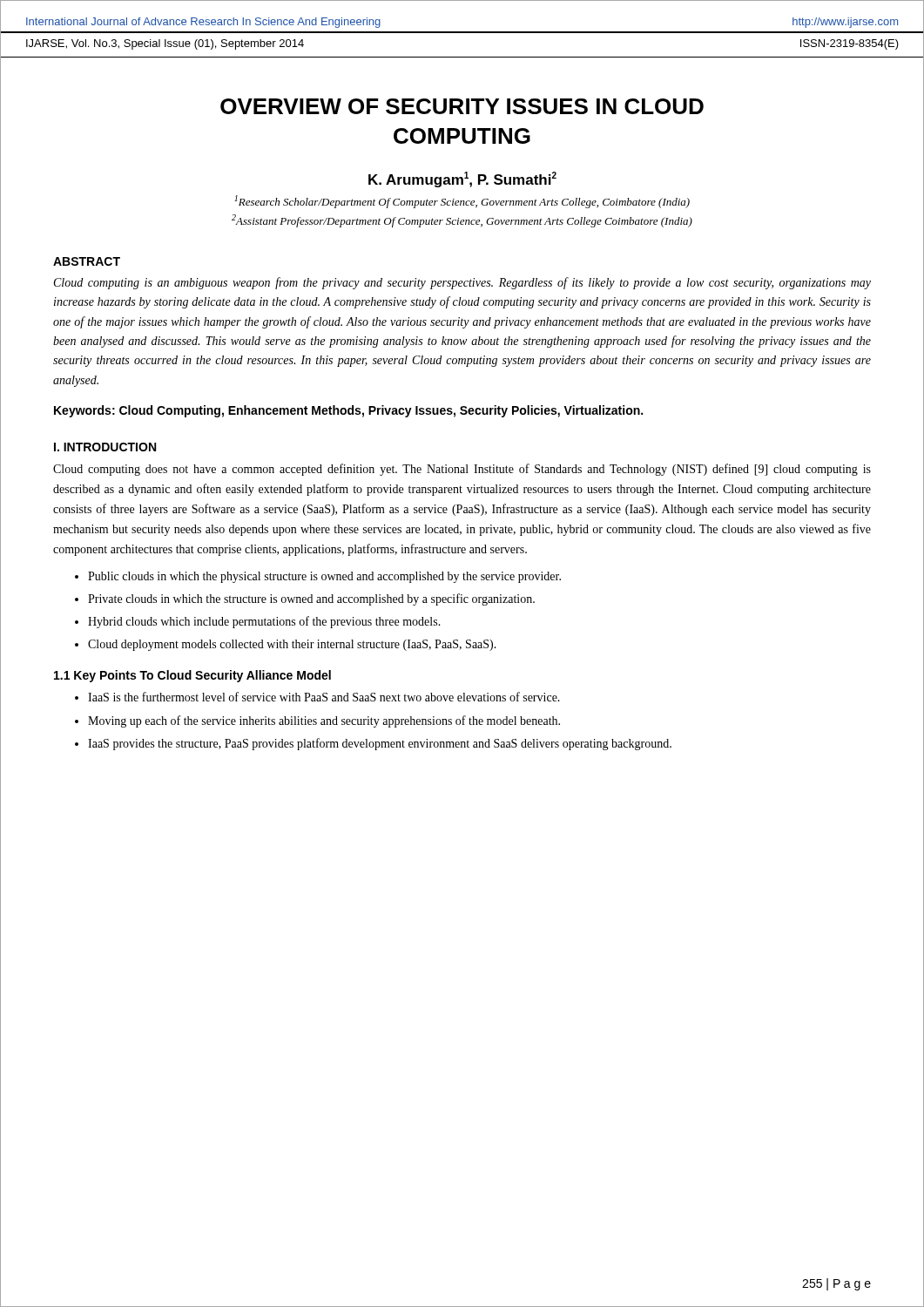
Task: Locate the text "I. INTRODUCTION"
Action: coord(105,447)
